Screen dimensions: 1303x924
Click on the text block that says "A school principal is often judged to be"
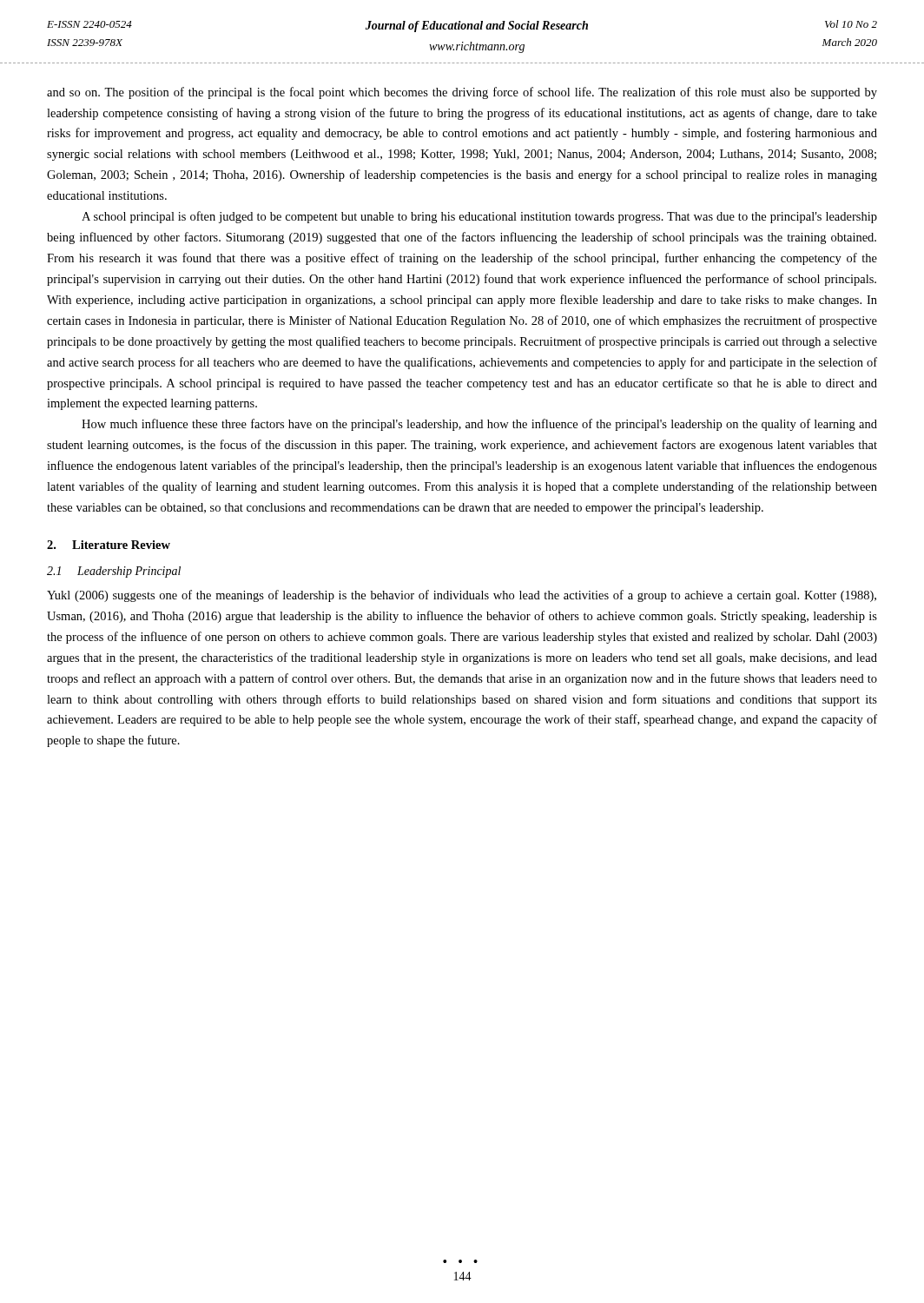point(462,310)
